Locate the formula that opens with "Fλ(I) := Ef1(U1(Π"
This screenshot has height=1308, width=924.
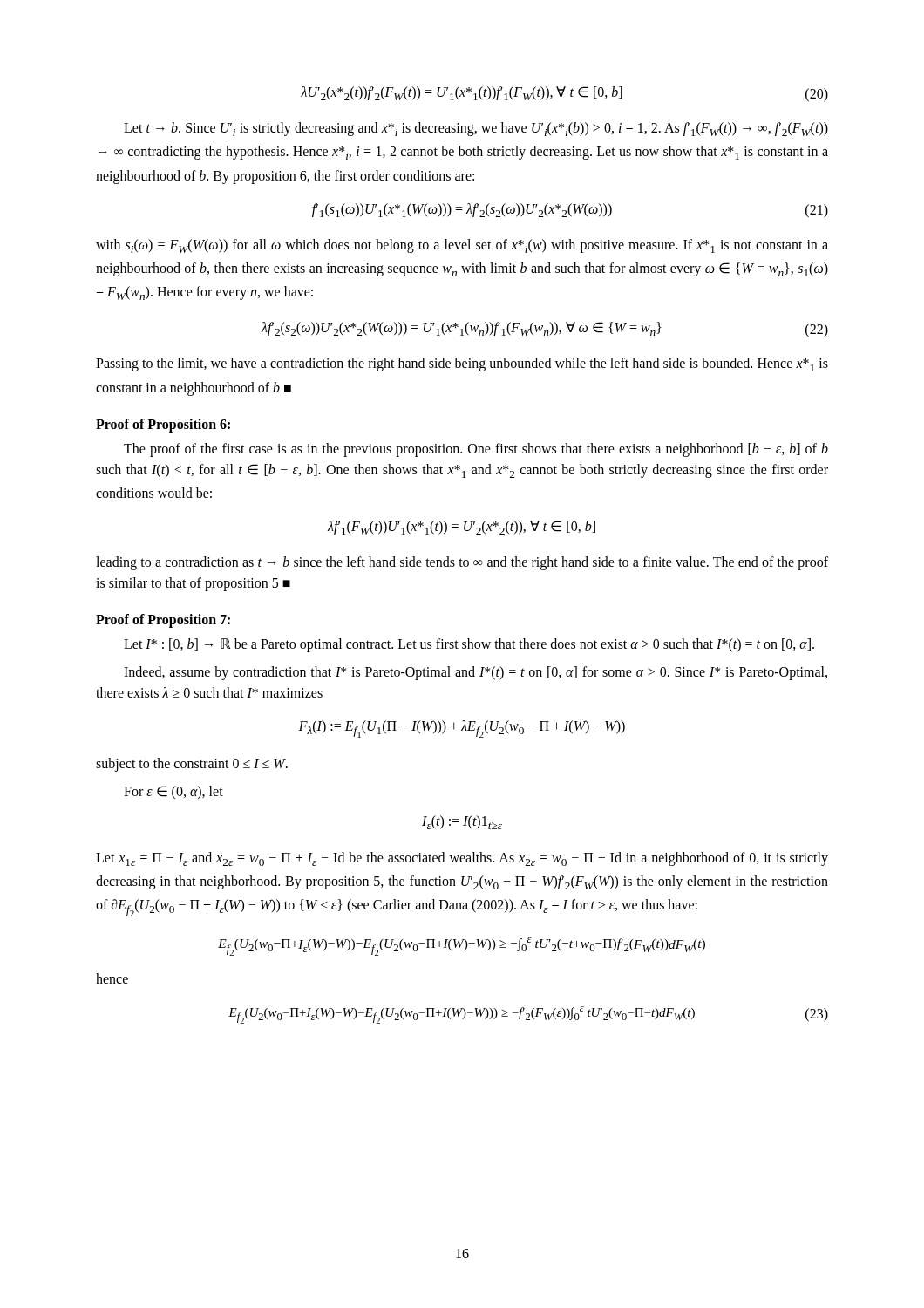click(x=462, y=729)
